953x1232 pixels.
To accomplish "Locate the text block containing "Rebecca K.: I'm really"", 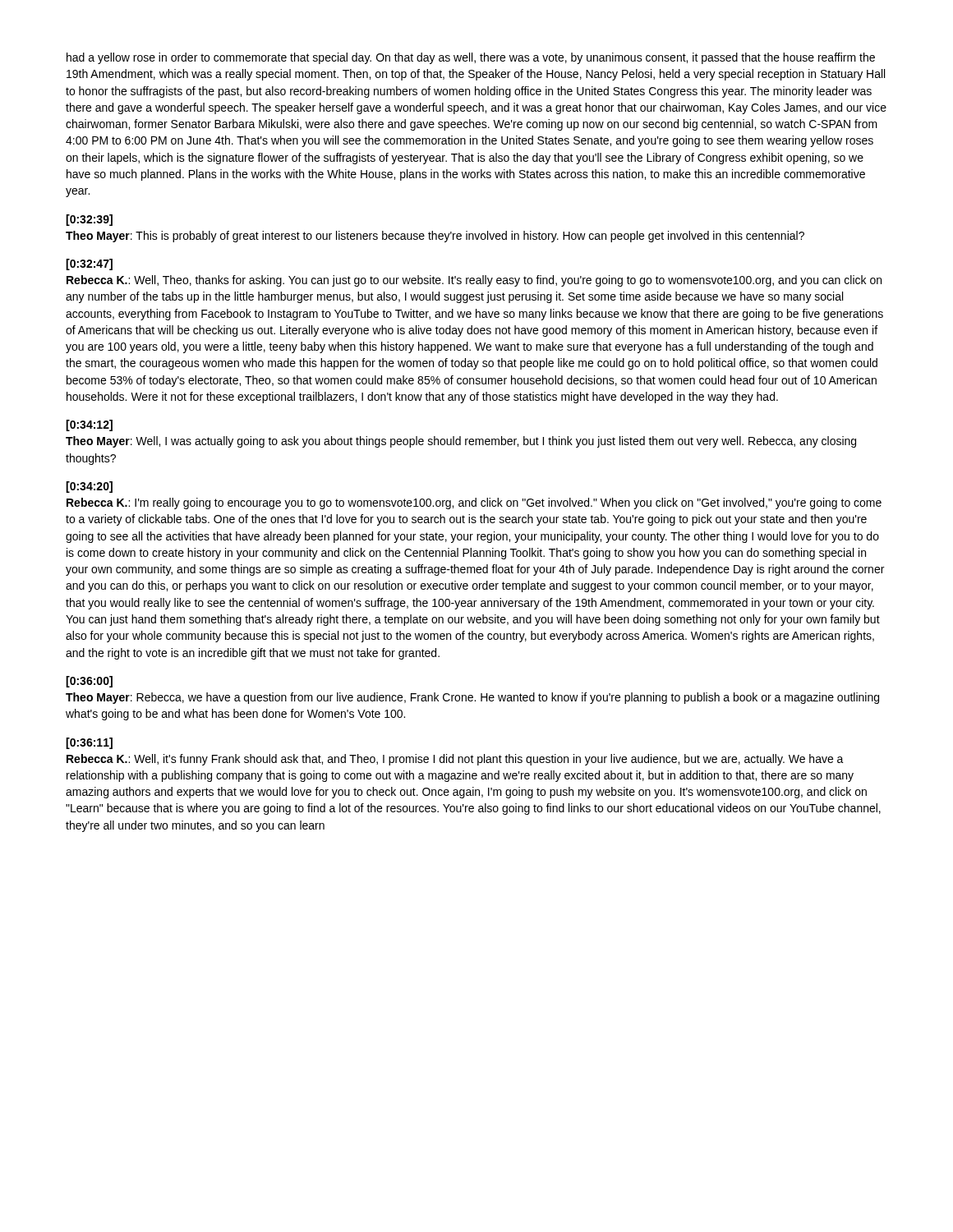I will click(x=475, y=578).
